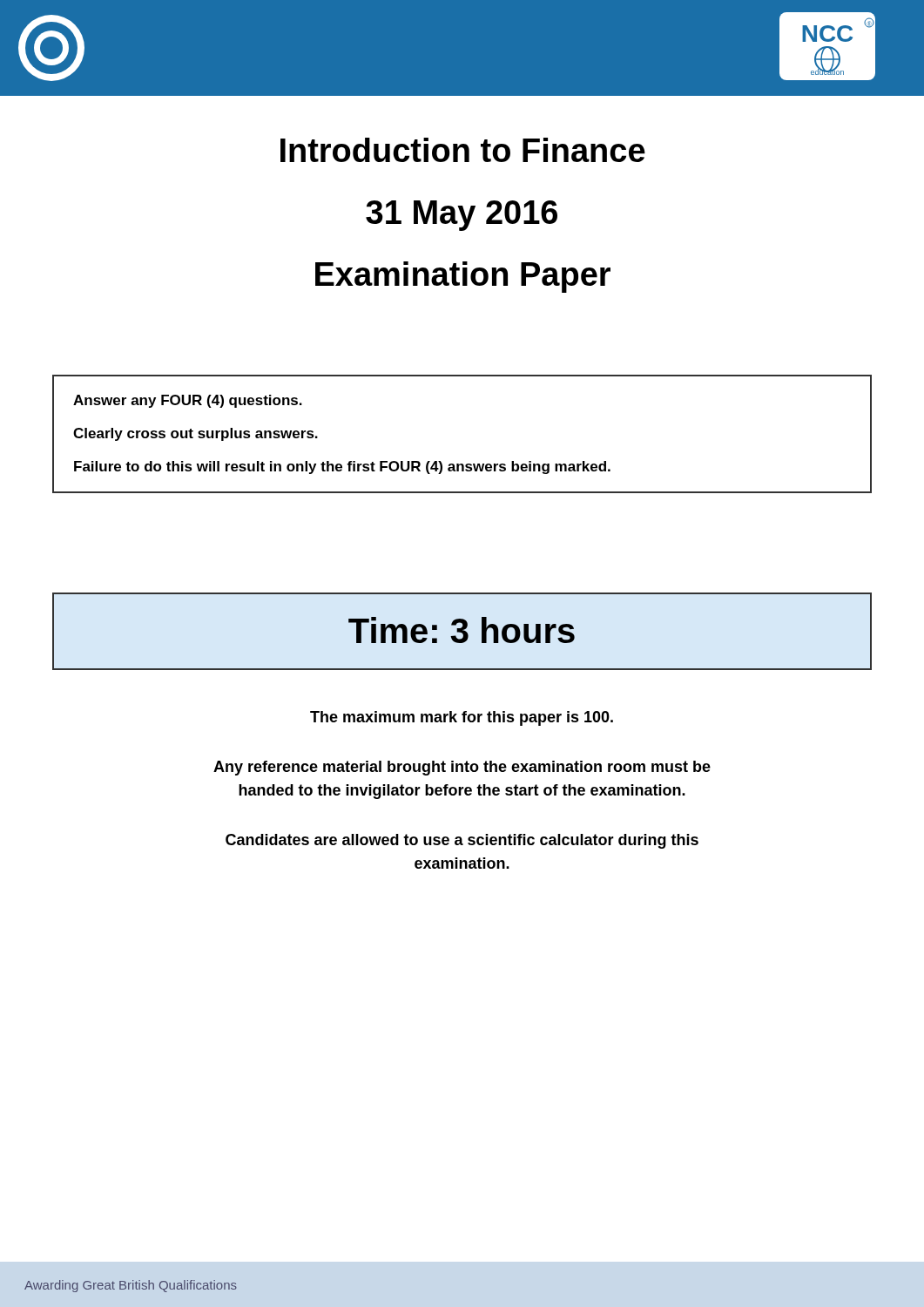
Task: Find the block on this page that starts "The maximum mark for this paper is"
Action: point(462,718)
